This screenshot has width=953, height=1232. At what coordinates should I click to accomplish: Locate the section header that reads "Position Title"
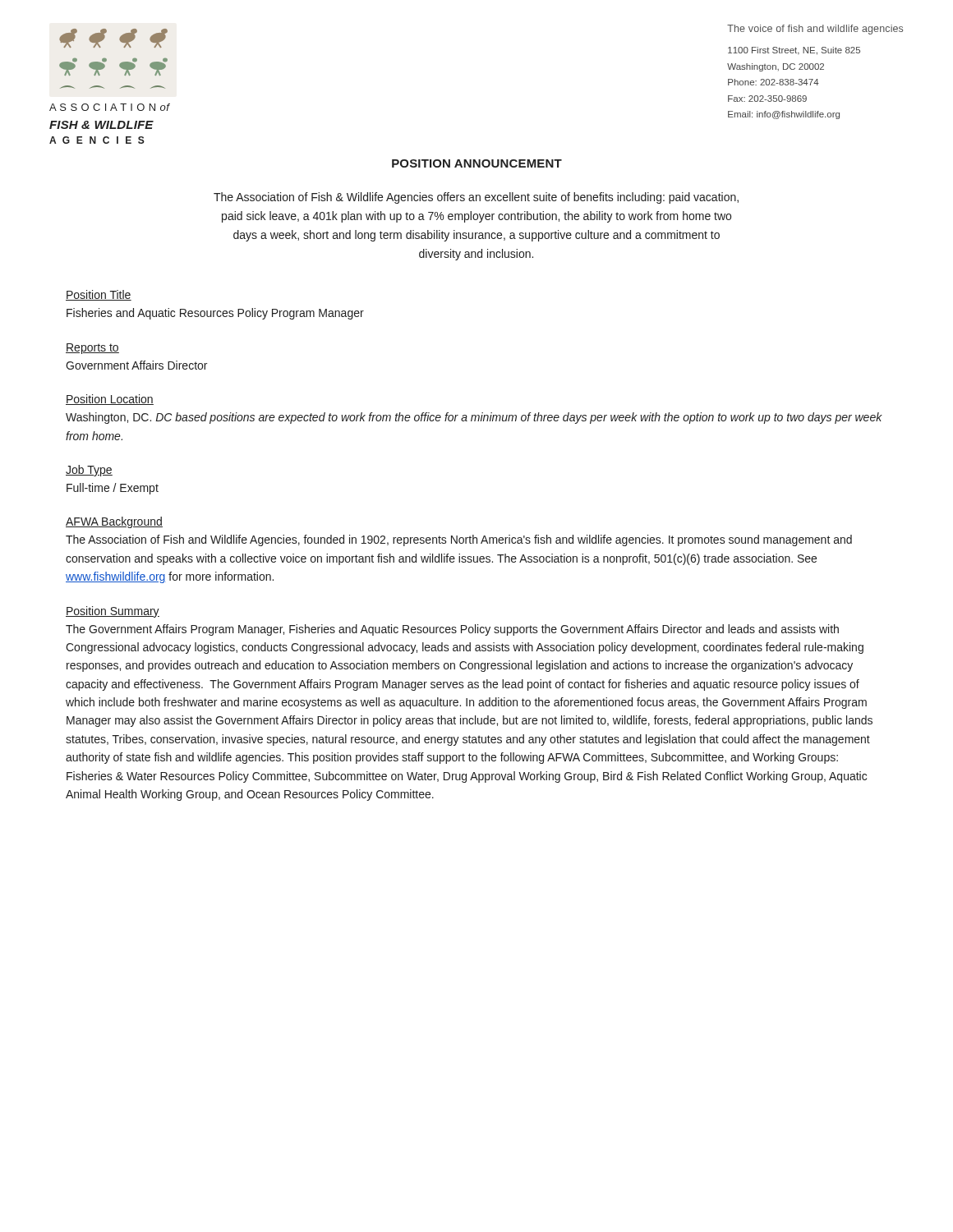tap(98, 295)
